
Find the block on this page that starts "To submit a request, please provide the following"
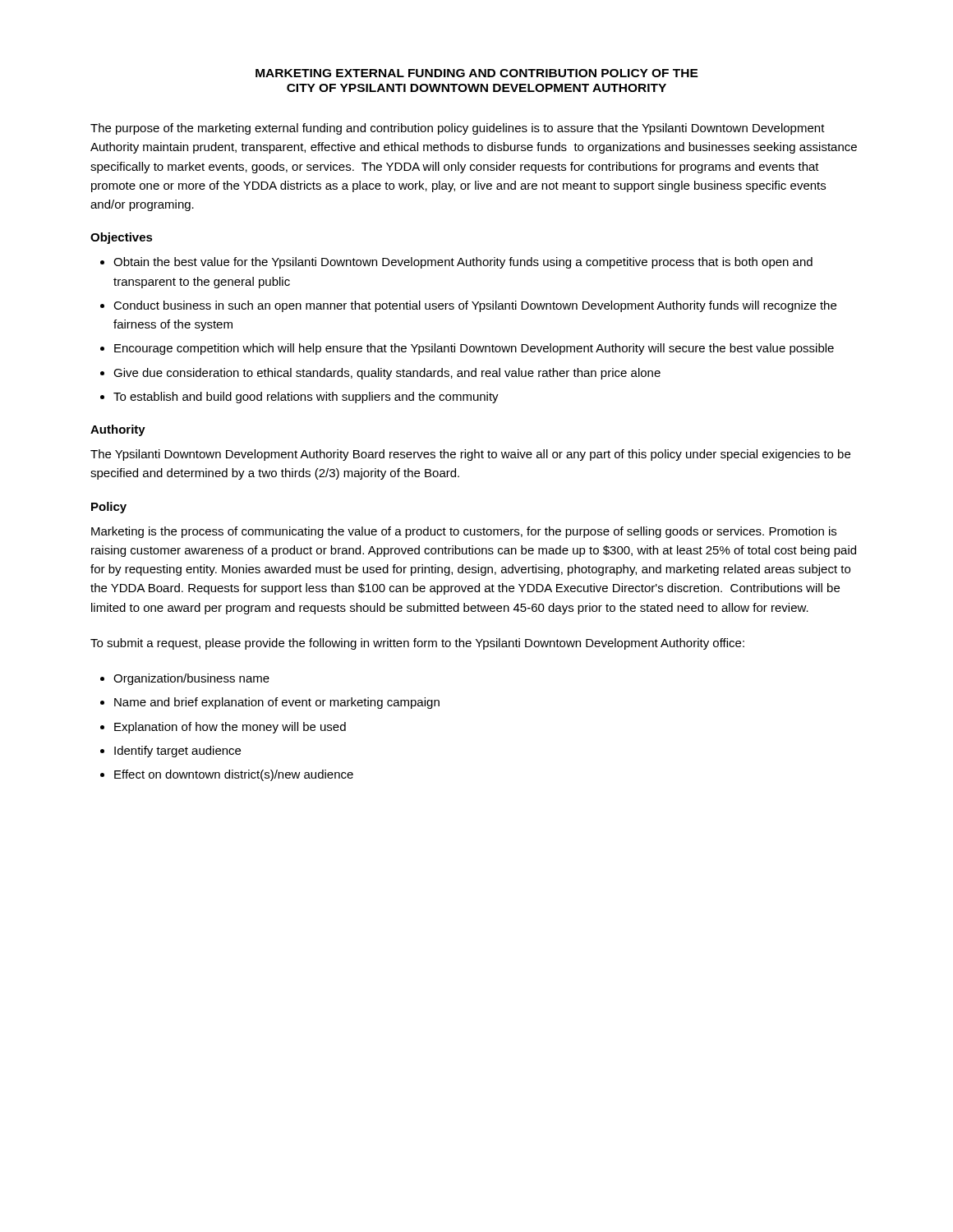pyautogui.click(x=418, y=642)
